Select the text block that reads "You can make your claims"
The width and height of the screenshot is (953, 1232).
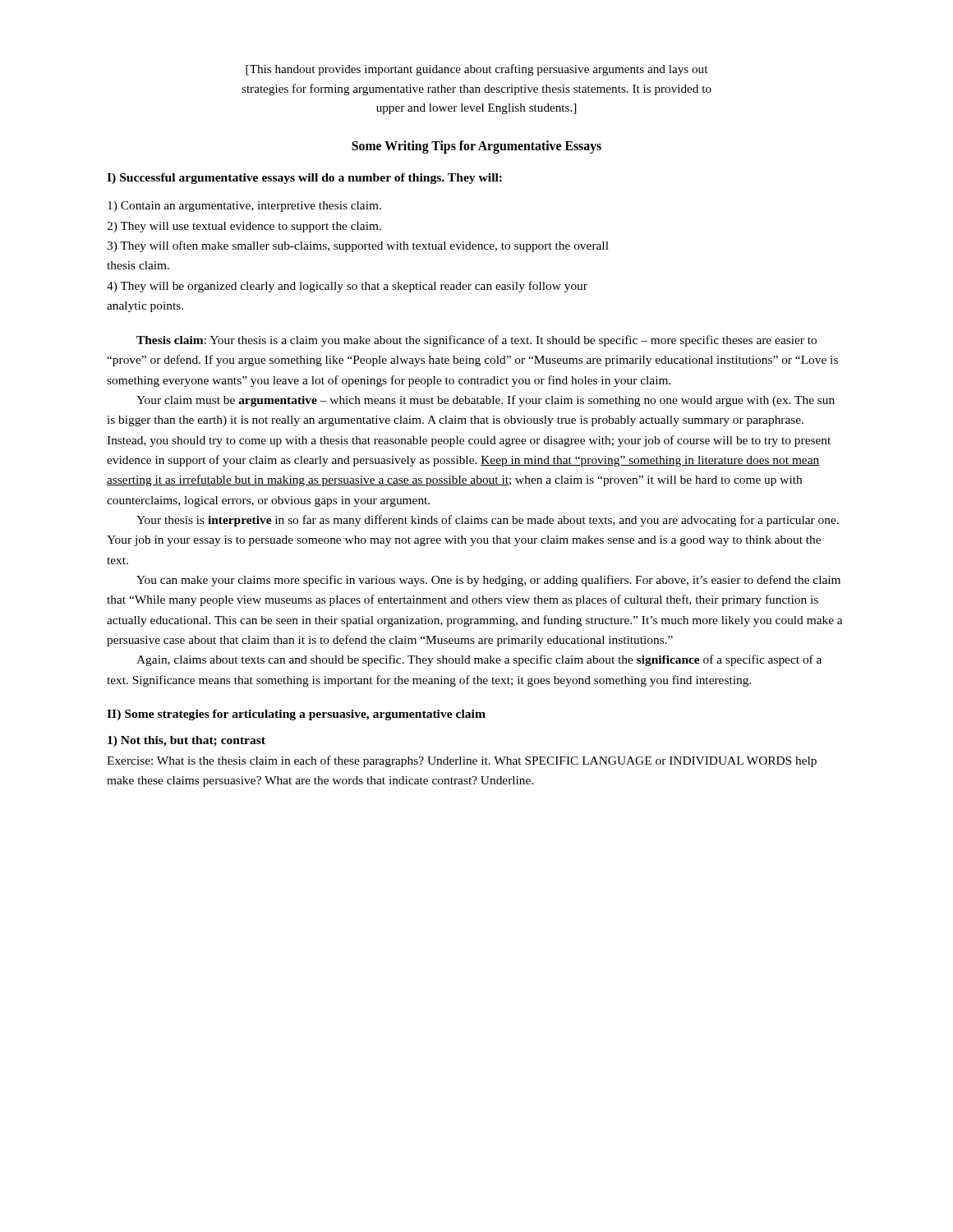(x=475, y=609)
